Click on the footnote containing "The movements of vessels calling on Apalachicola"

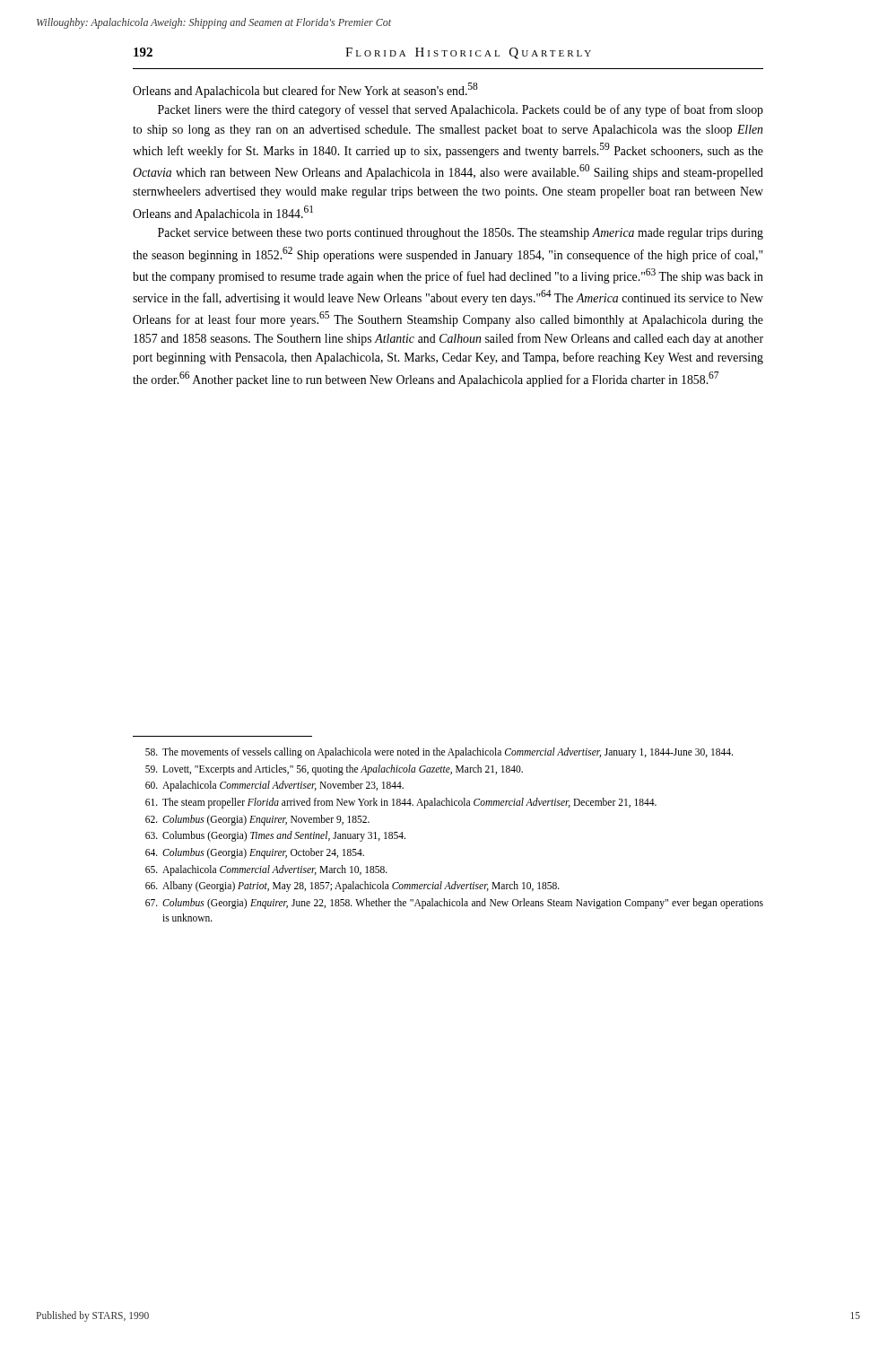[x=439, y=753]
